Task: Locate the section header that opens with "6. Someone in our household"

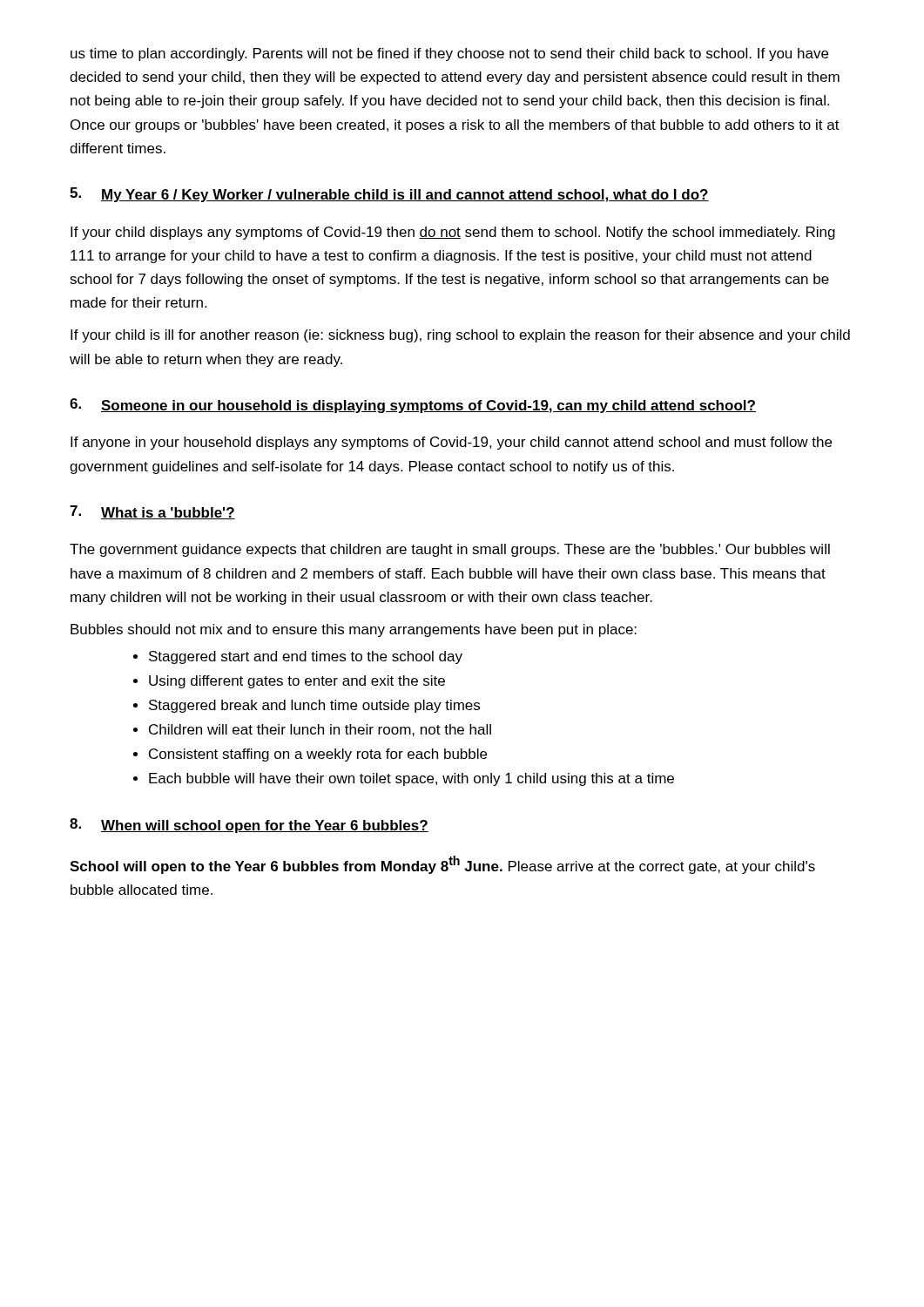Action: click(413, 406)
